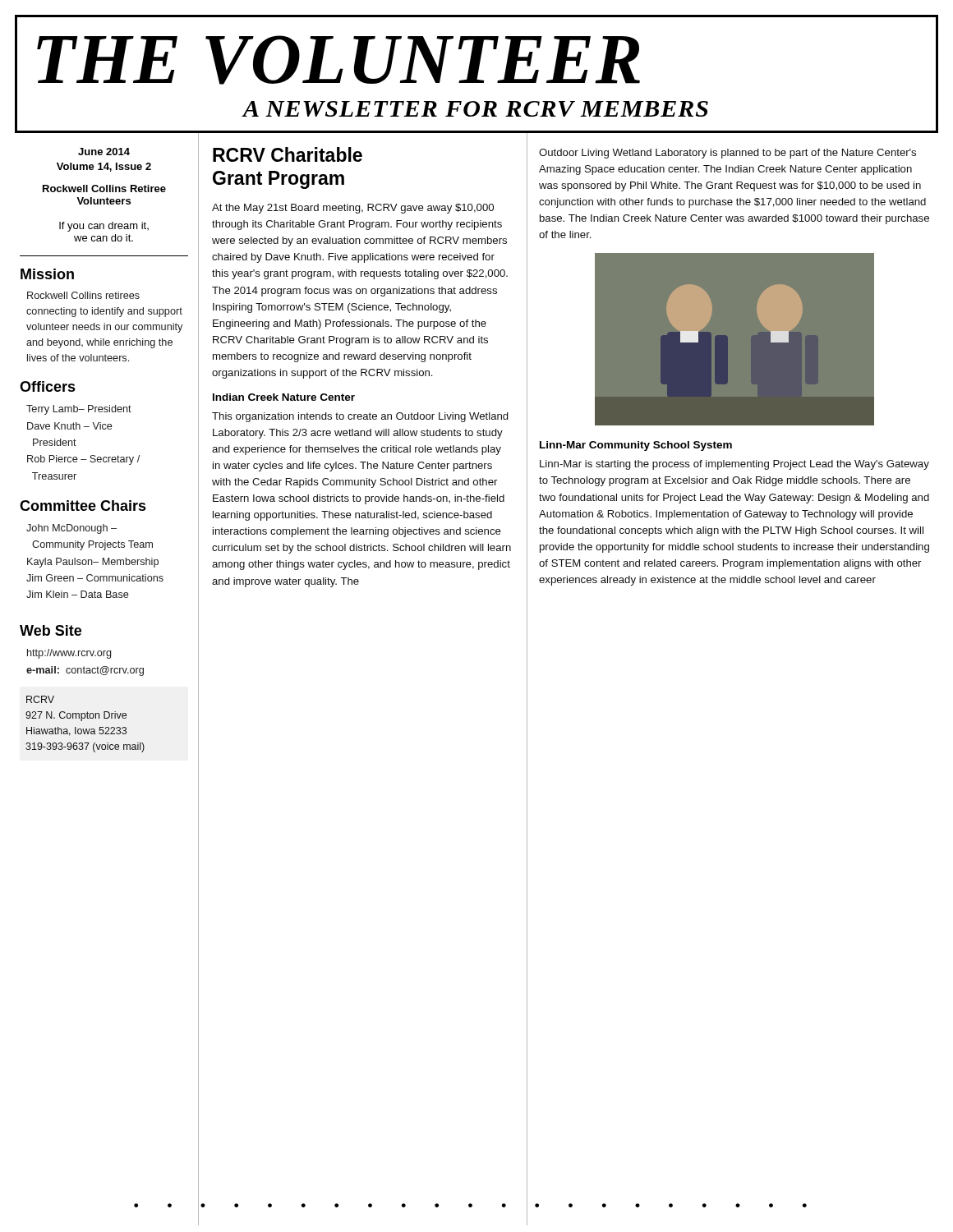Point to "Committee Chairs"
Viewport: 953px width, 1232px height.
coord(83,506)
